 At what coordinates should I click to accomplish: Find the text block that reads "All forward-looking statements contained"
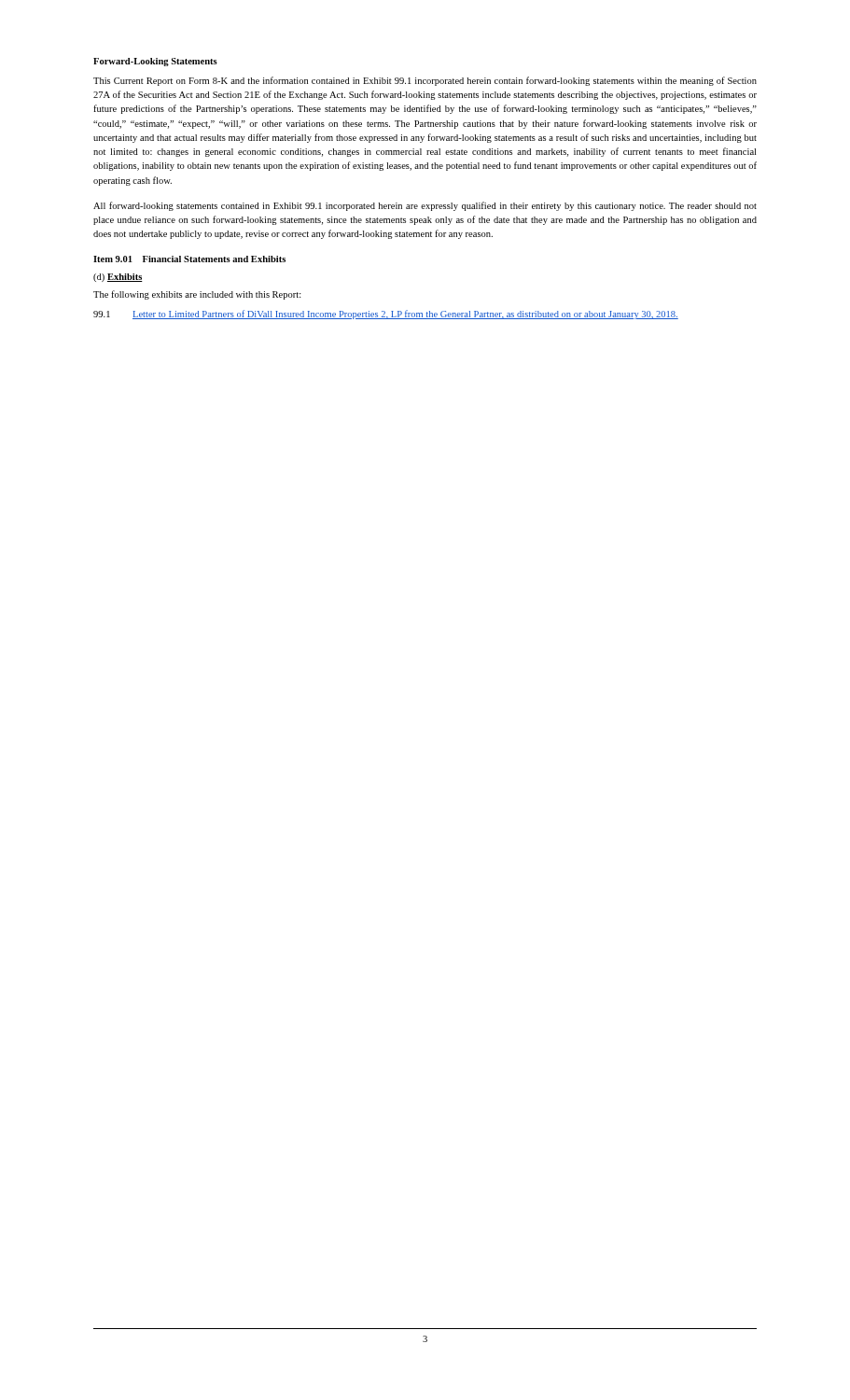point(425,220)
